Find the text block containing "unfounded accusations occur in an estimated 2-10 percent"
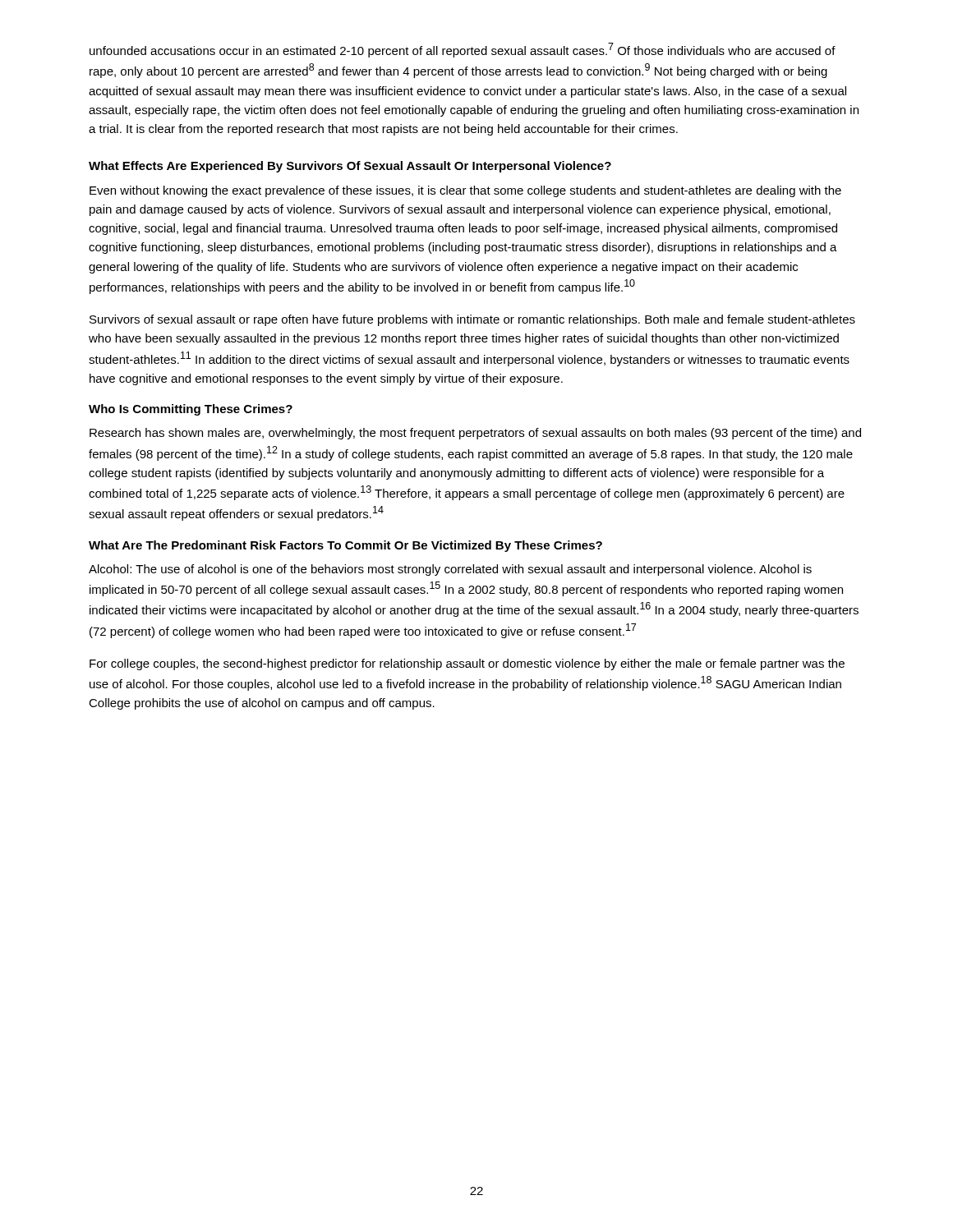This screenshot has width=953, height=1232. coord(474,88)
